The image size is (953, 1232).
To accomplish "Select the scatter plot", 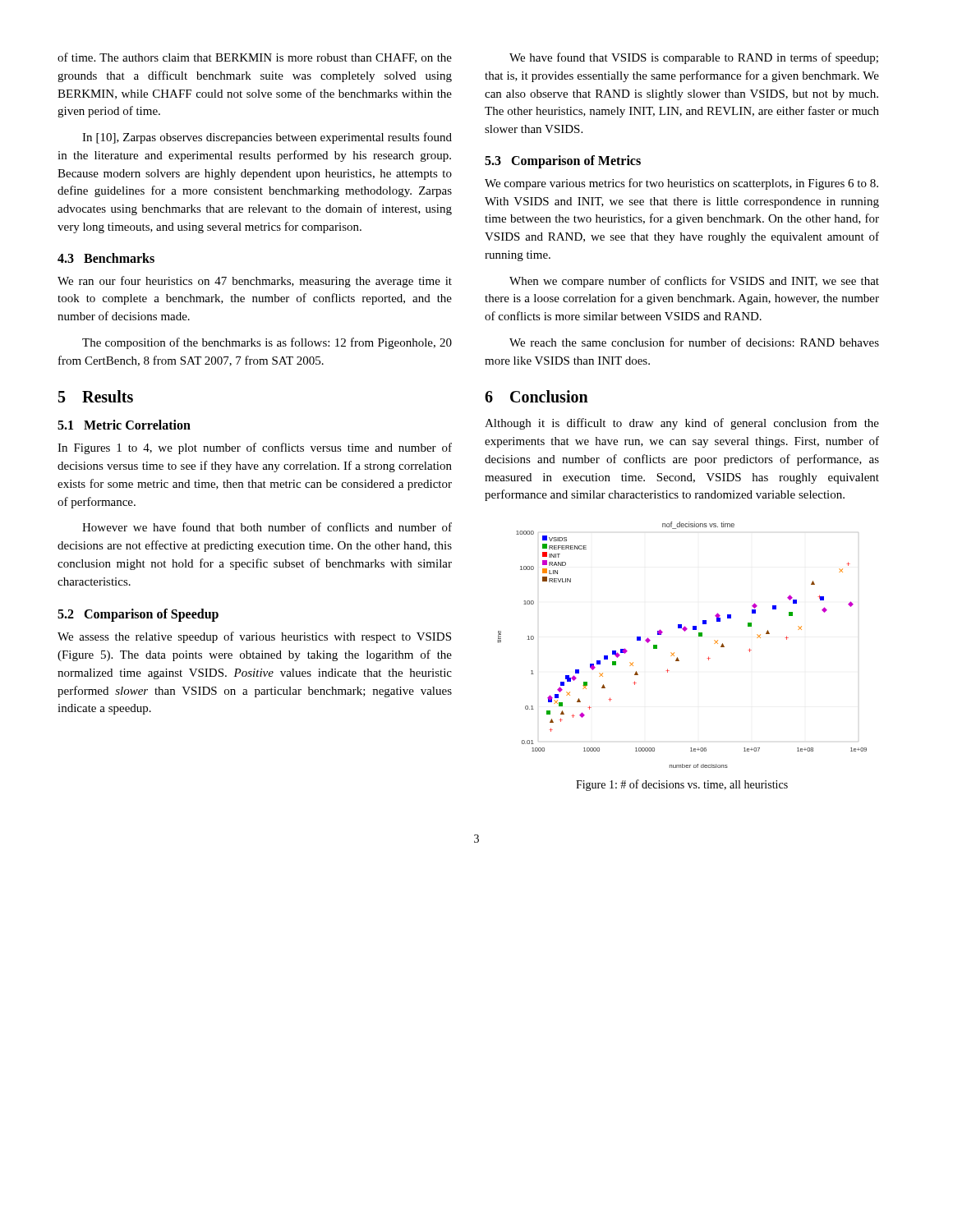I will (x=682, y=646).
